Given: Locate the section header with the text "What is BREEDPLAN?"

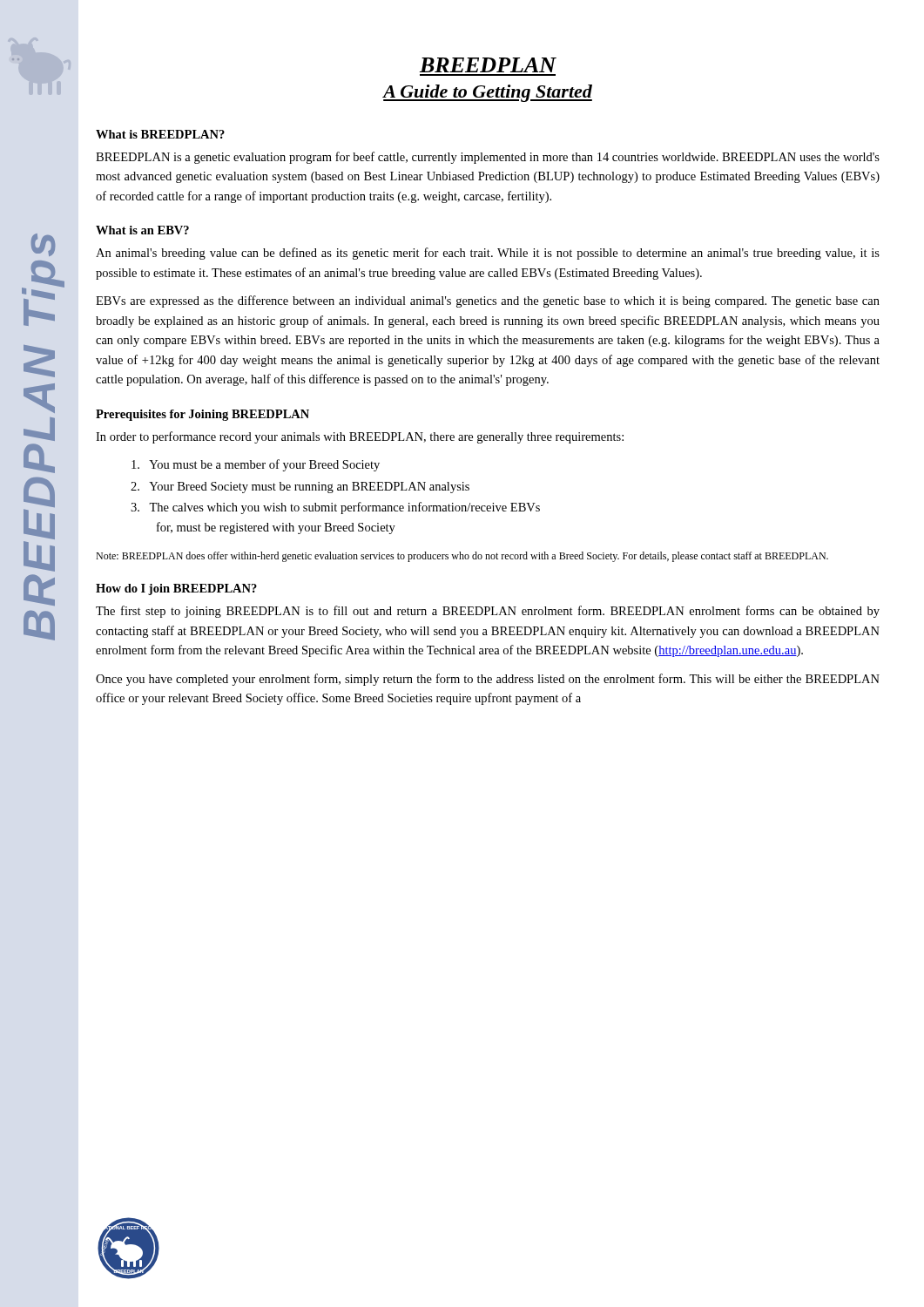Looking at the screenshot, I should pyautogui.click(x=160, y=134).
